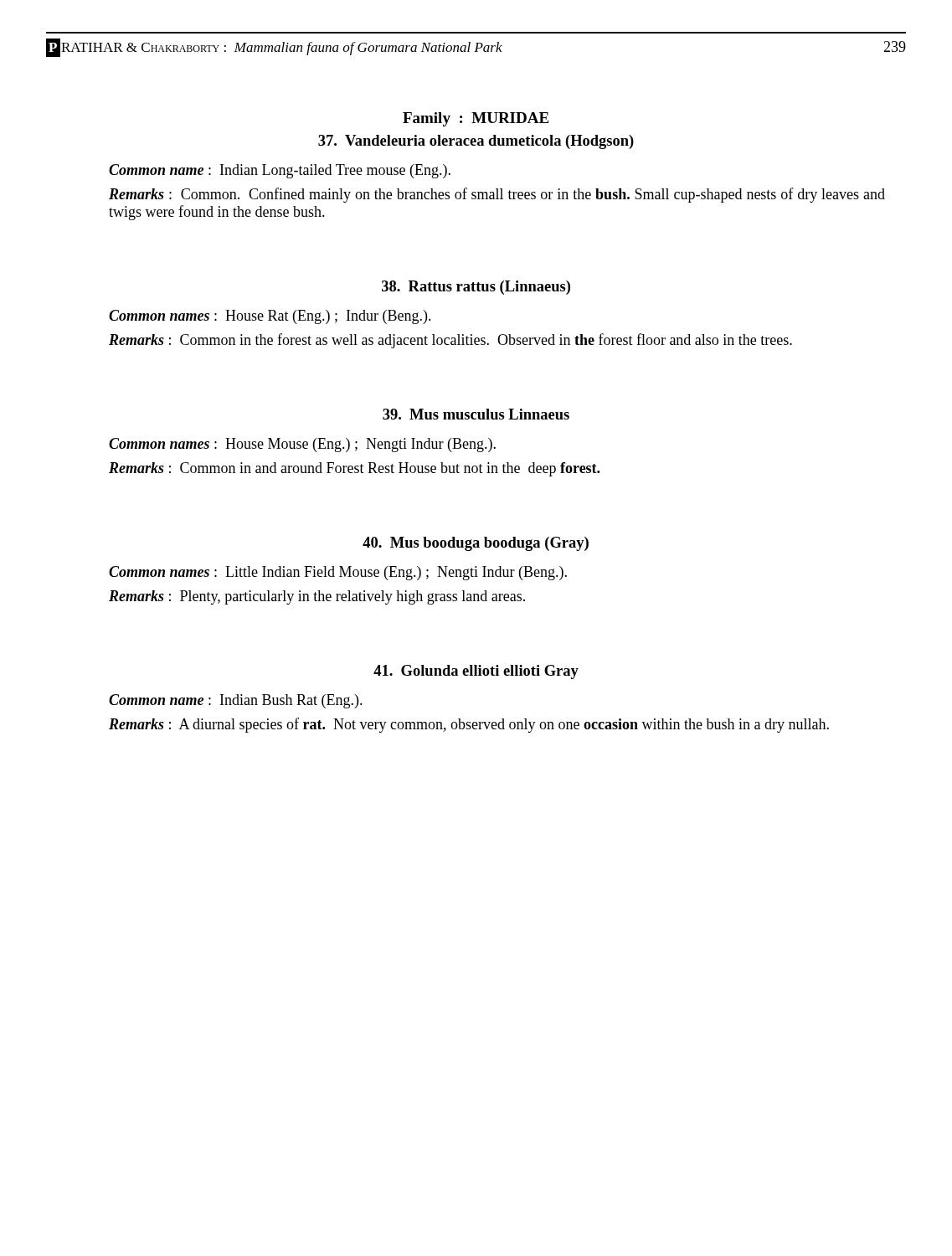Locate the region starting "Remarks : Plenty, particularly in the"
The width and height of the screenshot is (952, 1256).
pos(317,596)
